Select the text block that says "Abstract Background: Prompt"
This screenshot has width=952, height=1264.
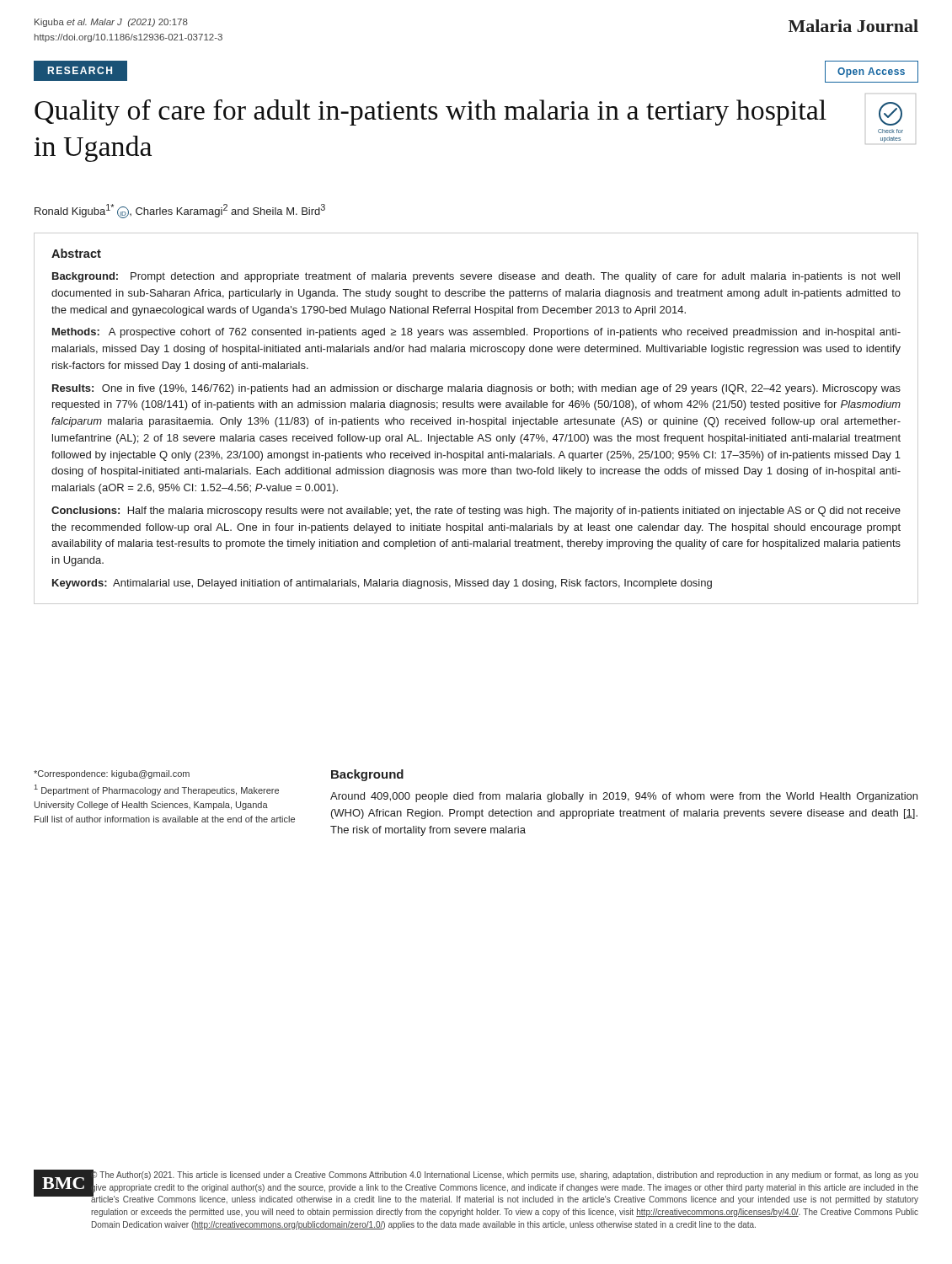coord(476,419)
